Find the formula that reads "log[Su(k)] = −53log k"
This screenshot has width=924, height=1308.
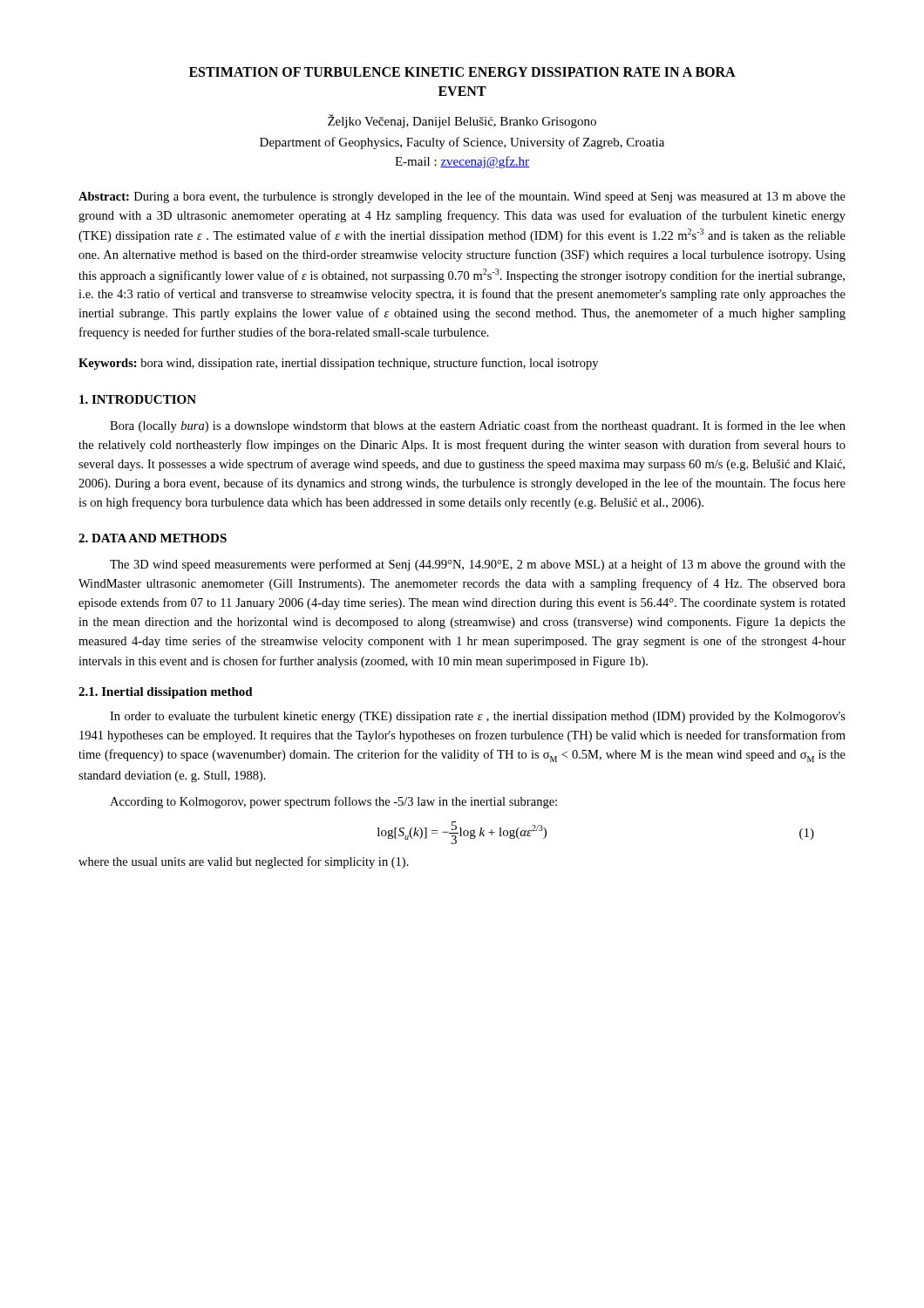(474, 832)
